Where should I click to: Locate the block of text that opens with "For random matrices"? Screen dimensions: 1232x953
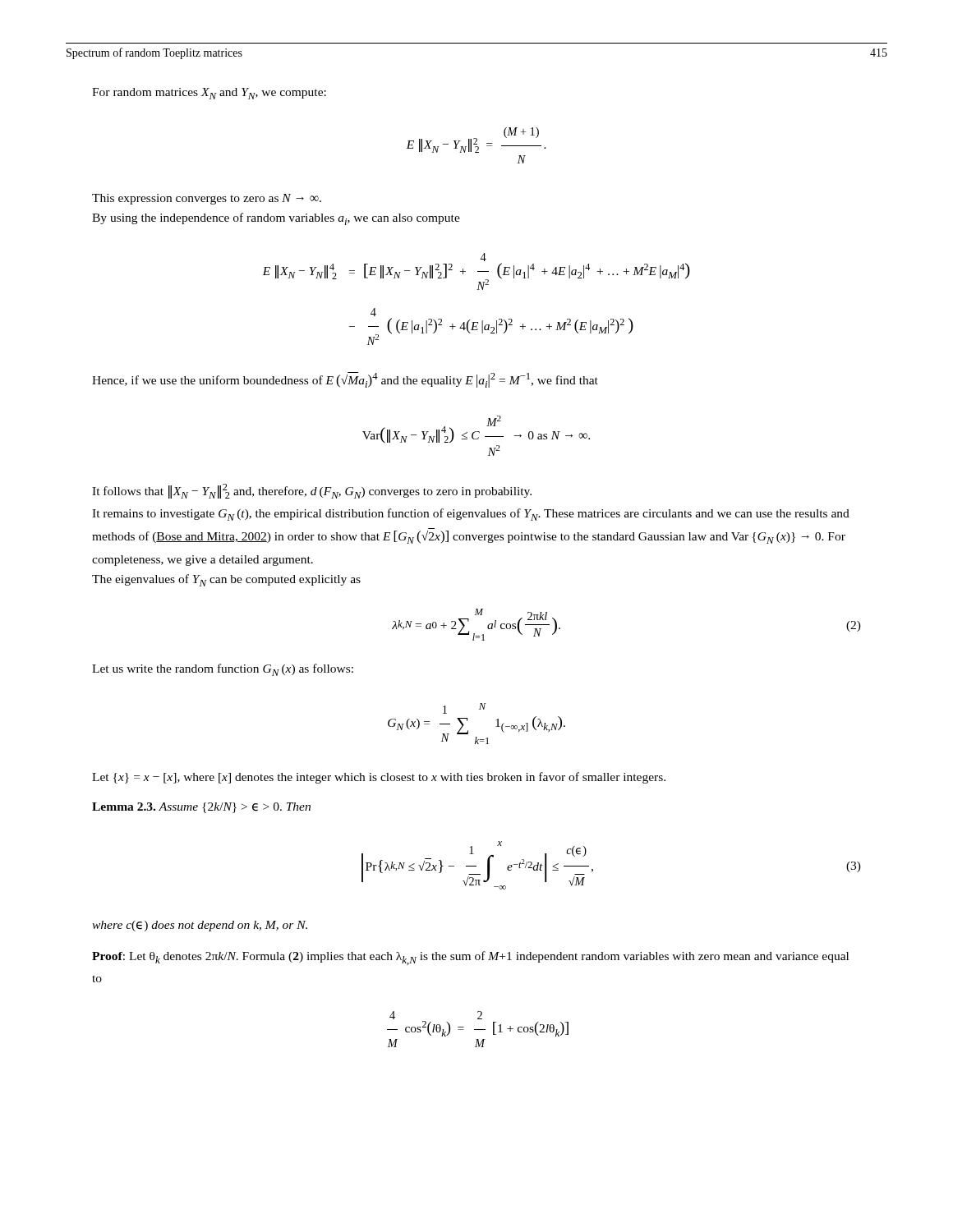point(209,94)
